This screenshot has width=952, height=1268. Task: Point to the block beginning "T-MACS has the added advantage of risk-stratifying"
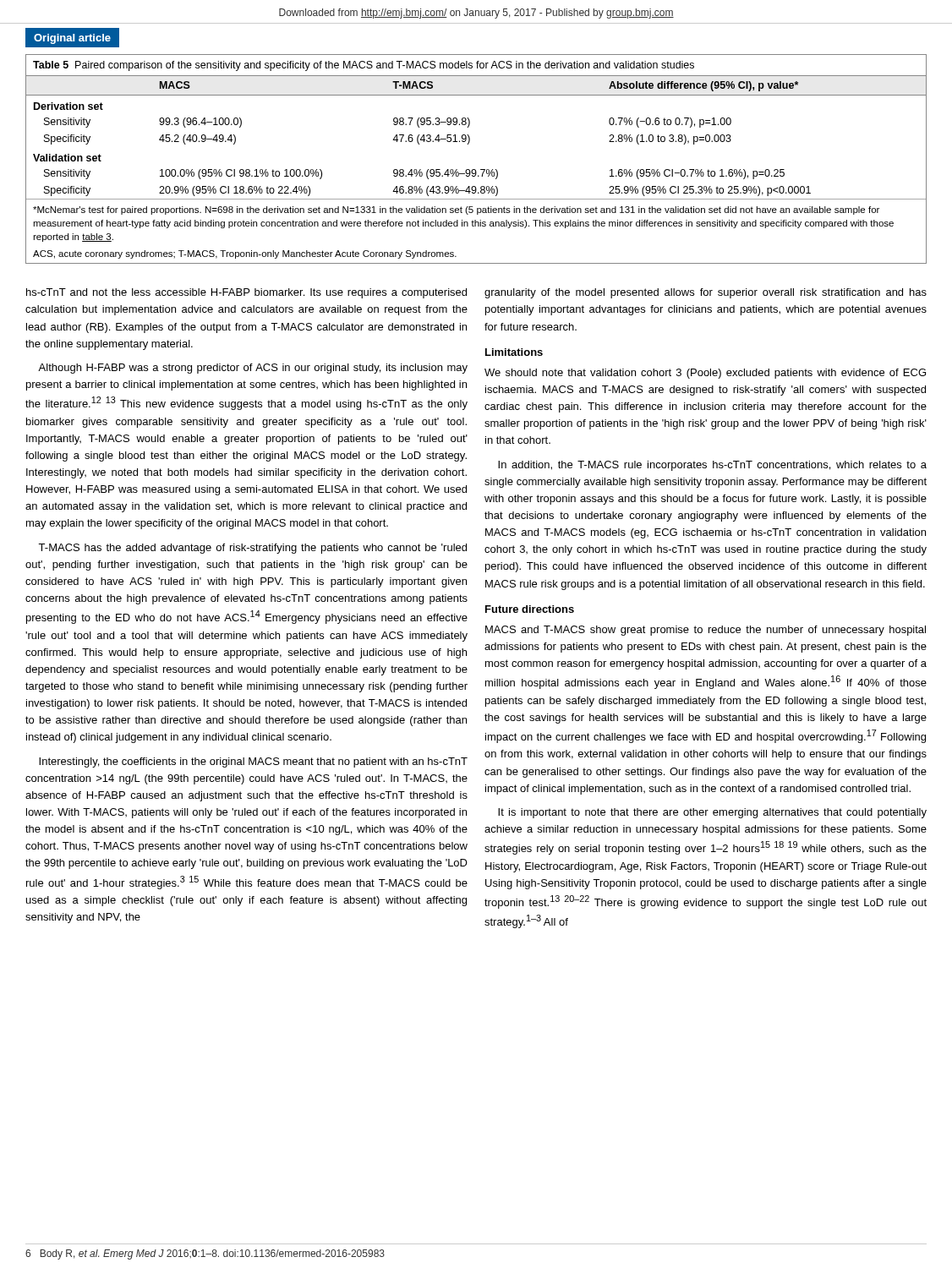click(x=246, y=642)
